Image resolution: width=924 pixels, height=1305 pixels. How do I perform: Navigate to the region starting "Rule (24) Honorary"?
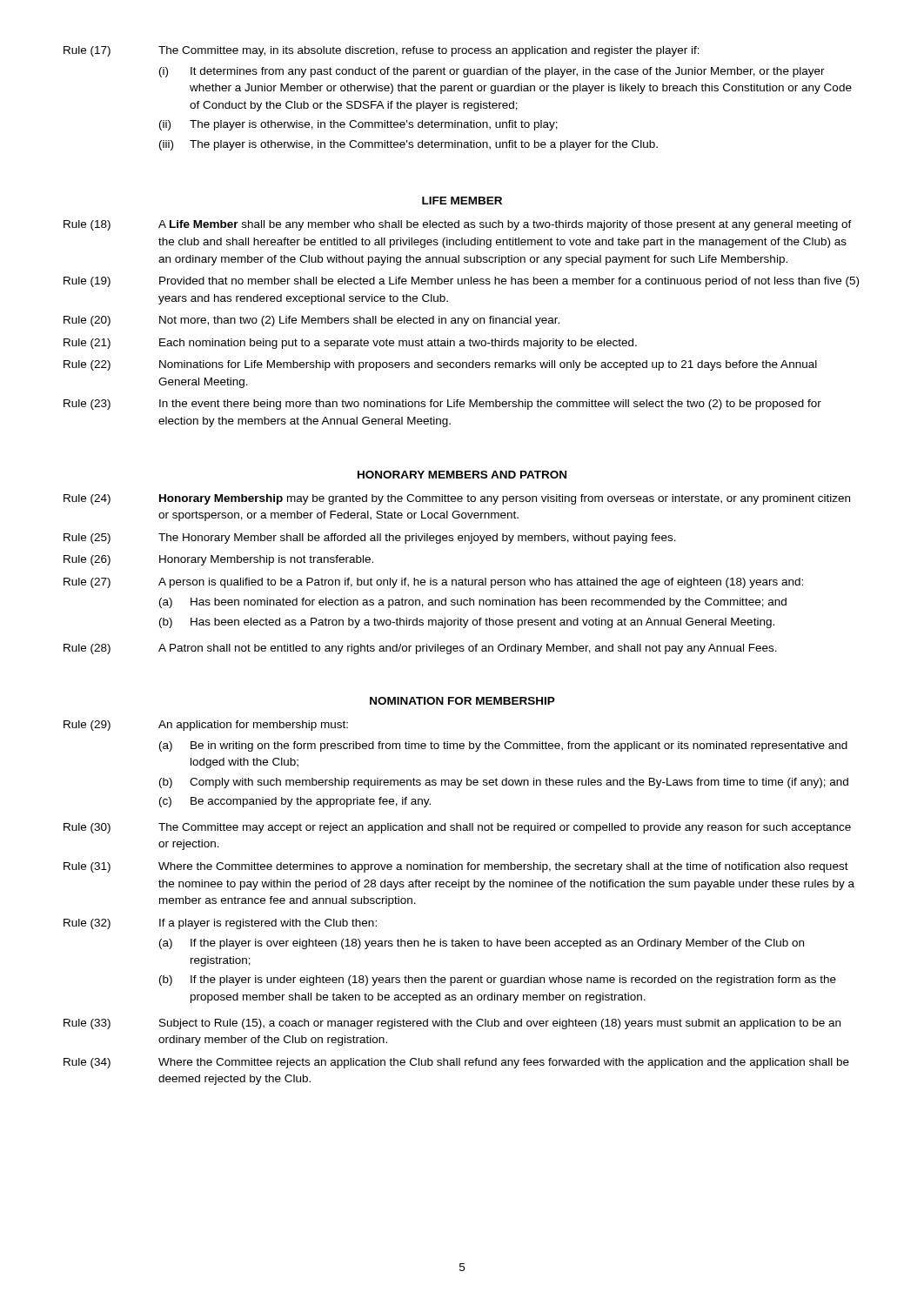coord(462,506)
